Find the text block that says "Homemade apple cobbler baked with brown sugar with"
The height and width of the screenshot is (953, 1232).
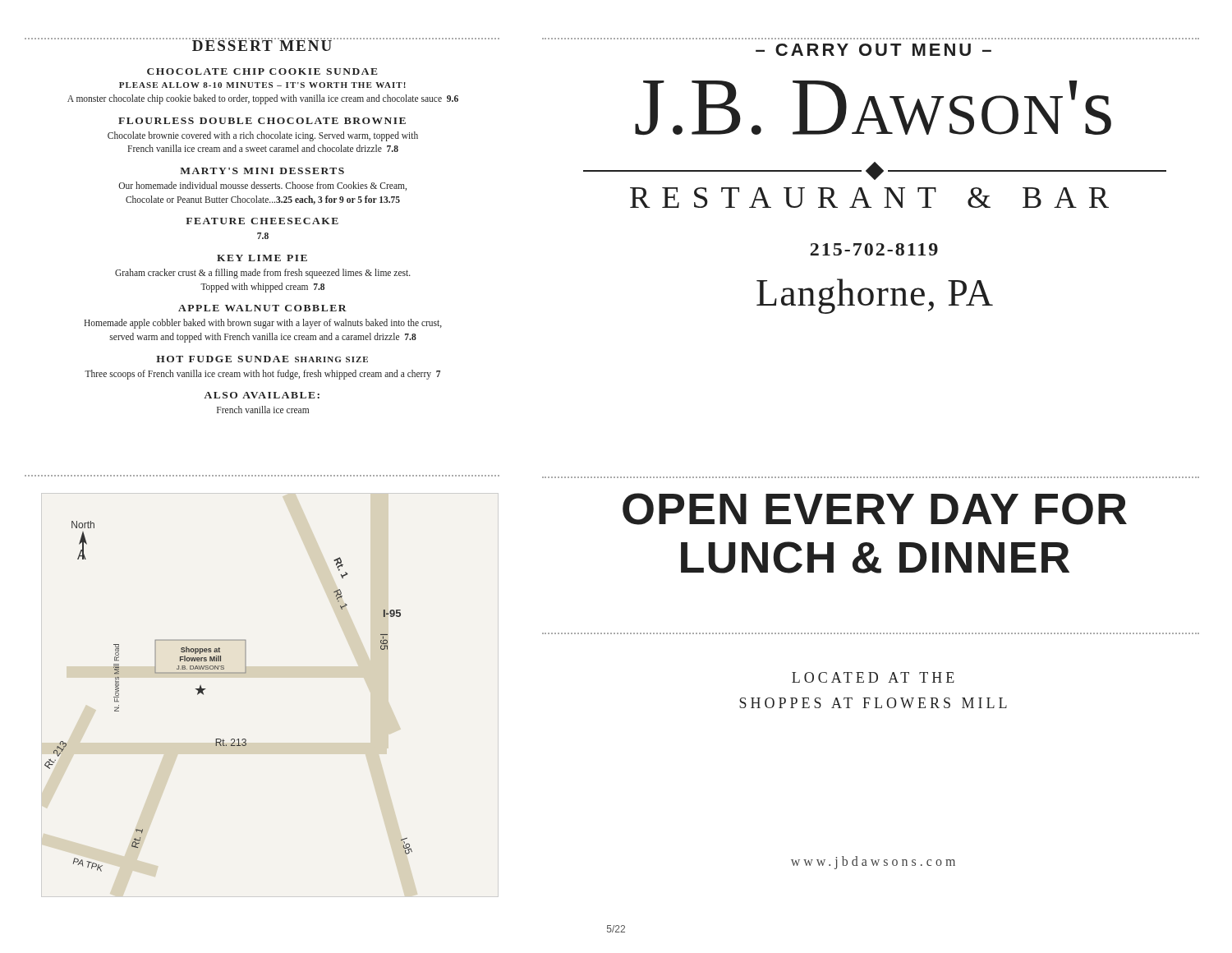click(263, 330)
